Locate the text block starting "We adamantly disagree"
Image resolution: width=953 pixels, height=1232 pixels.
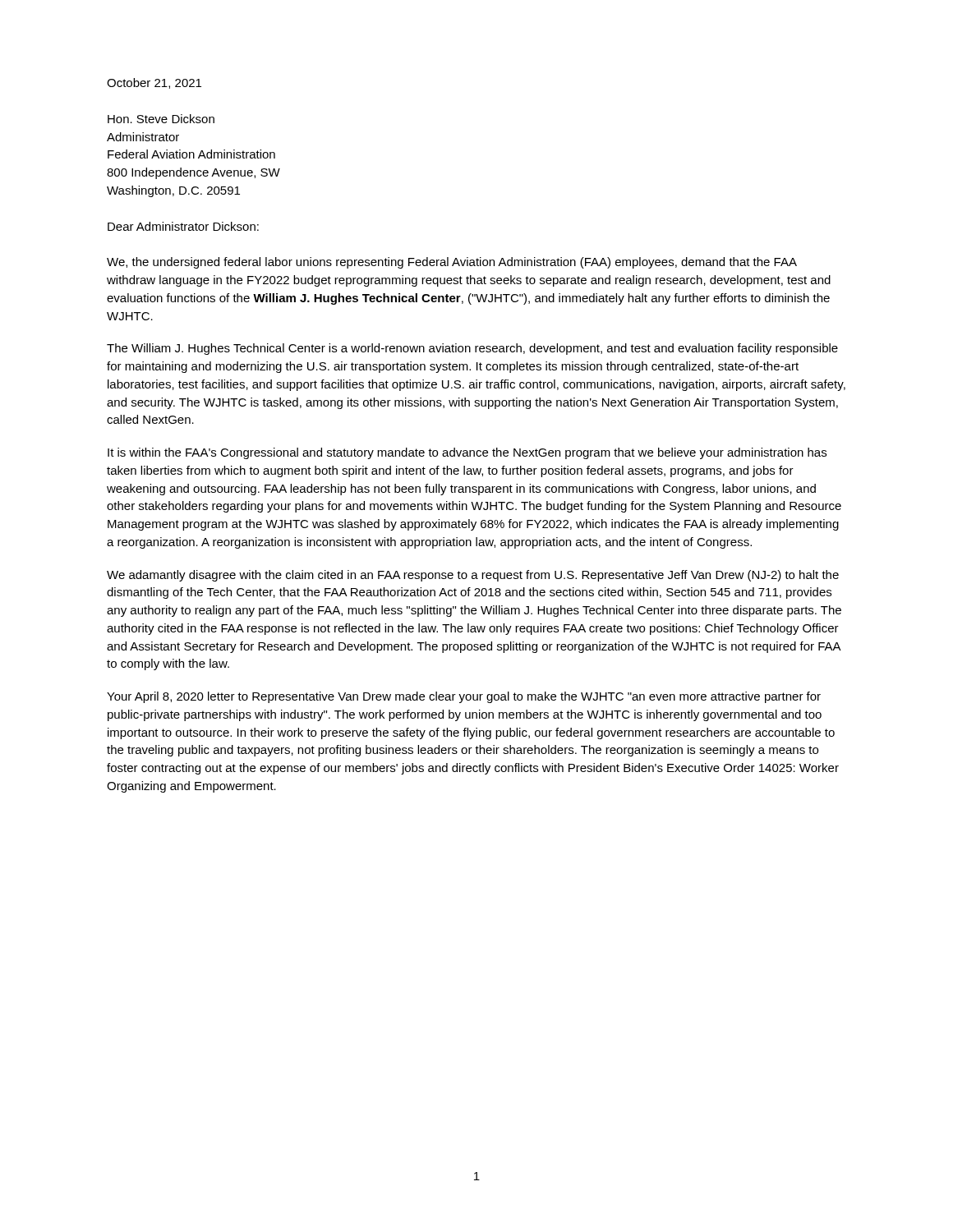point(474,619)
